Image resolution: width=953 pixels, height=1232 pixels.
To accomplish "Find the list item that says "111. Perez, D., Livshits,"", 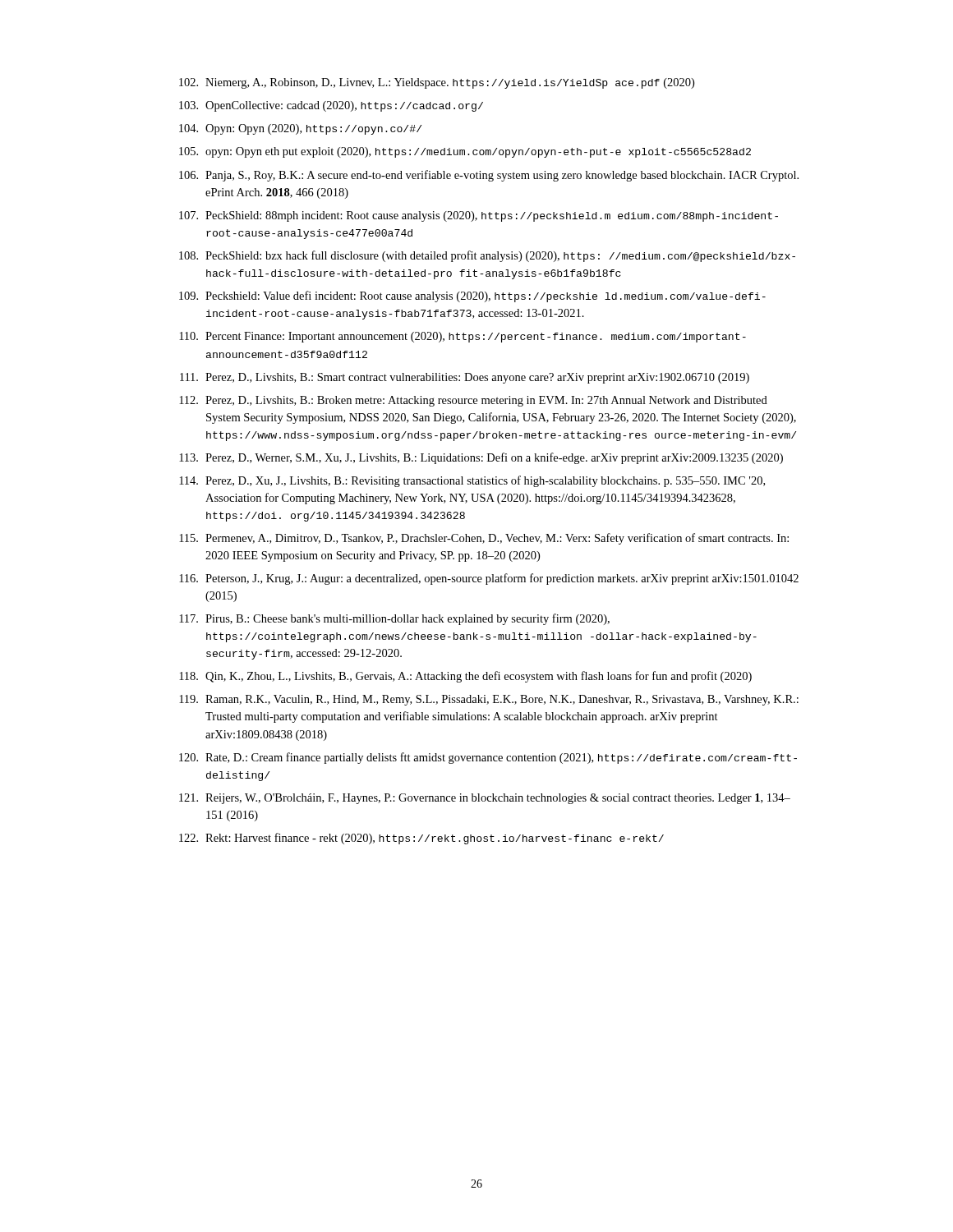I will [x=485, y=377].
